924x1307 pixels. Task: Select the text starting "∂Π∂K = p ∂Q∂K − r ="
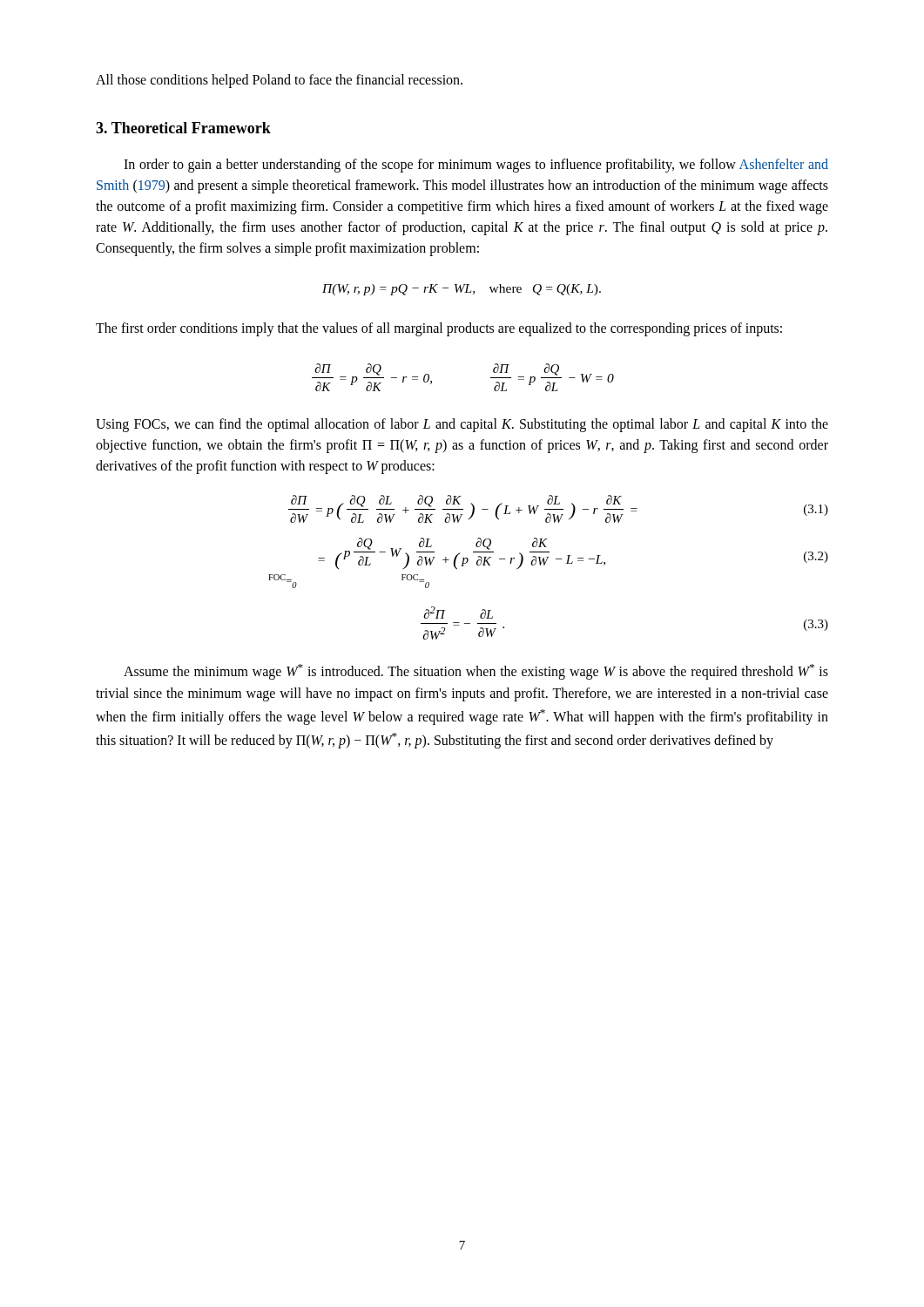click(373, 378)
